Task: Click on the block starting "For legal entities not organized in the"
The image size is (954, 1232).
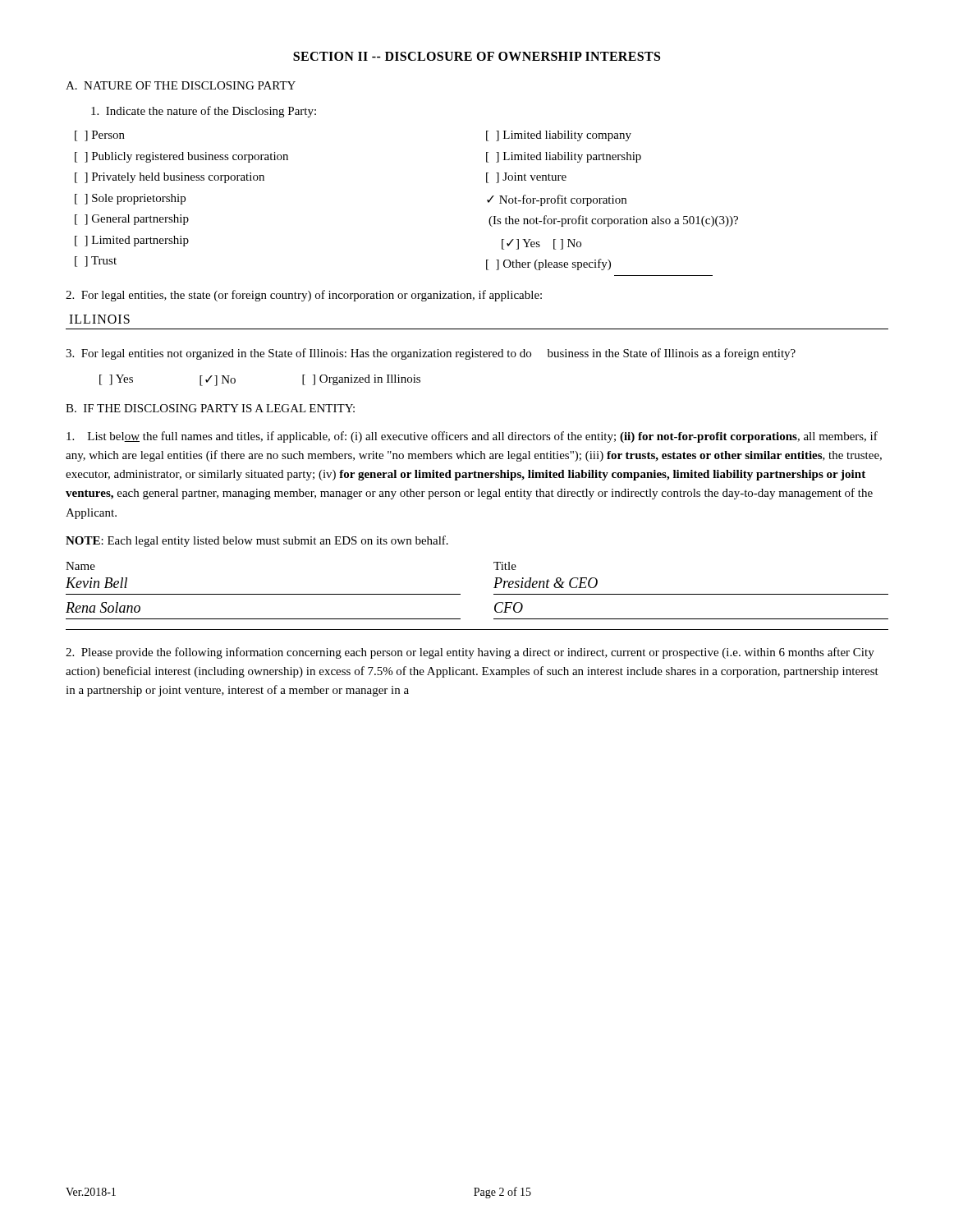Action: (x=431, y=353)
